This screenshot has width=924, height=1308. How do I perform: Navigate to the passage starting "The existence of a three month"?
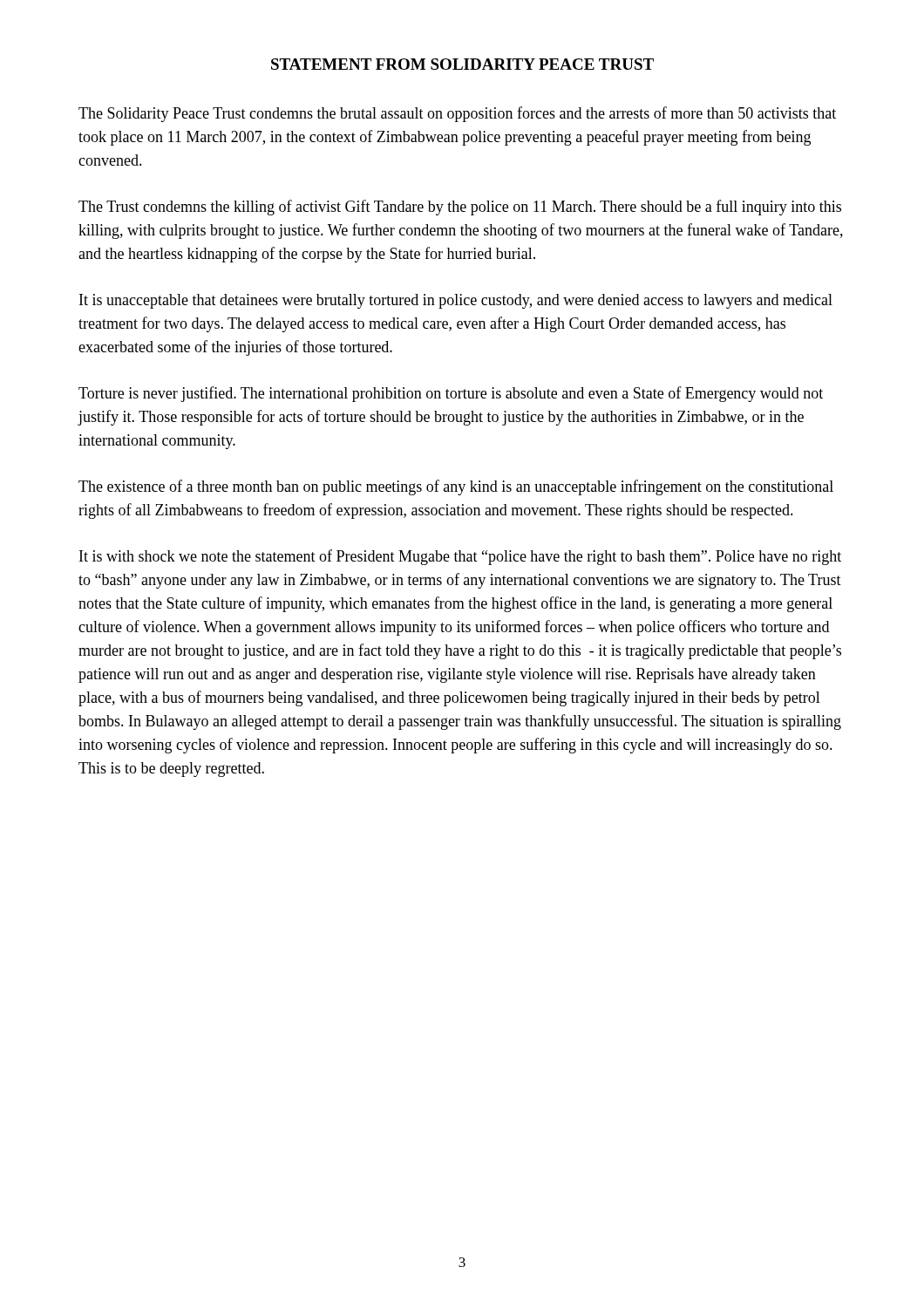click(x=456, y=498)
